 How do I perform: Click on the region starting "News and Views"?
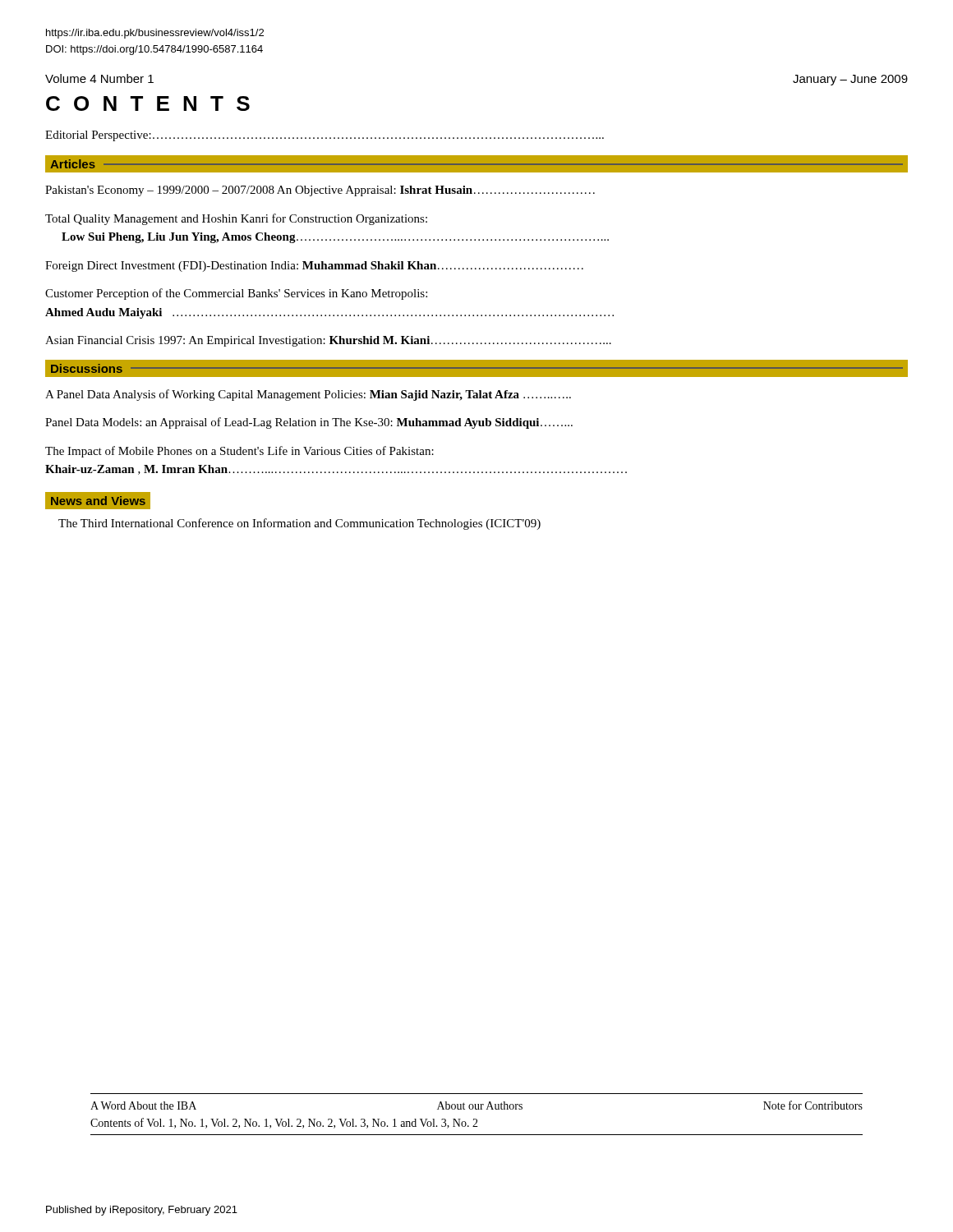98,500
